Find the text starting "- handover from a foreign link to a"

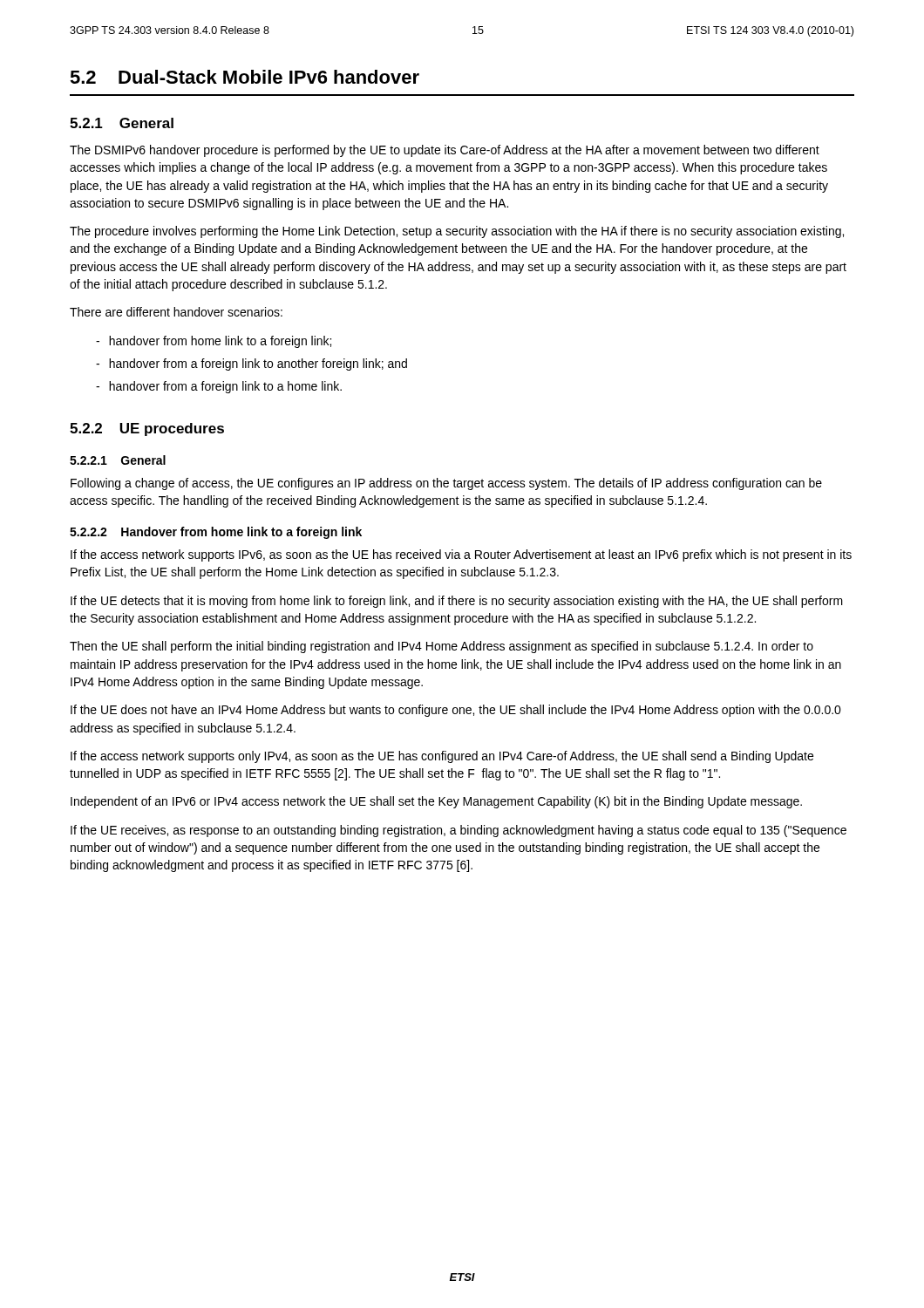[219, 387]
